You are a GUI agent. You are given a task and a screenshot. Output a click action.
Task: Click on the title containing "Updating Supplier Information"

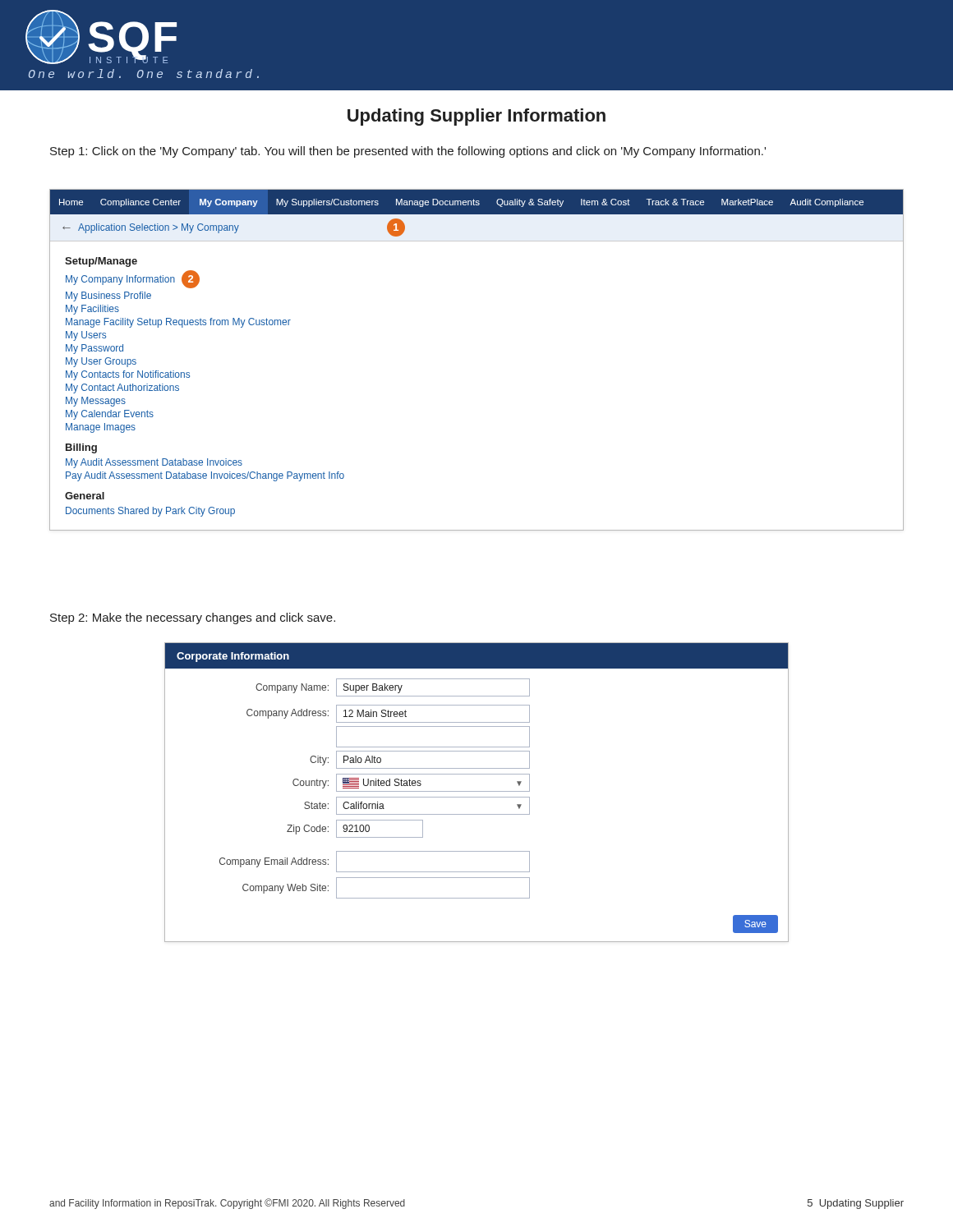point(476,115)
